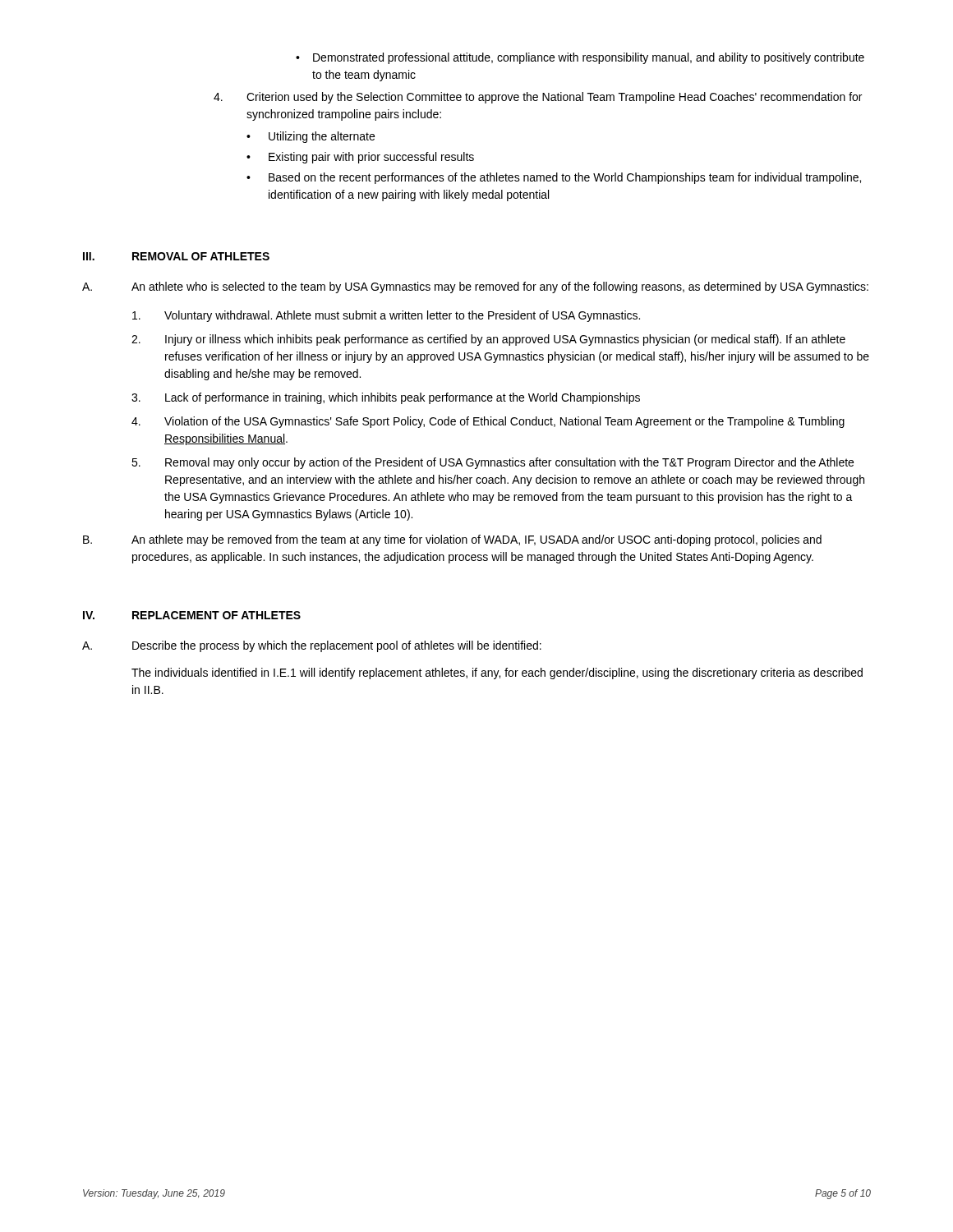Where is the passage that starts "4. Violation of"?

[x=501, y=430]
